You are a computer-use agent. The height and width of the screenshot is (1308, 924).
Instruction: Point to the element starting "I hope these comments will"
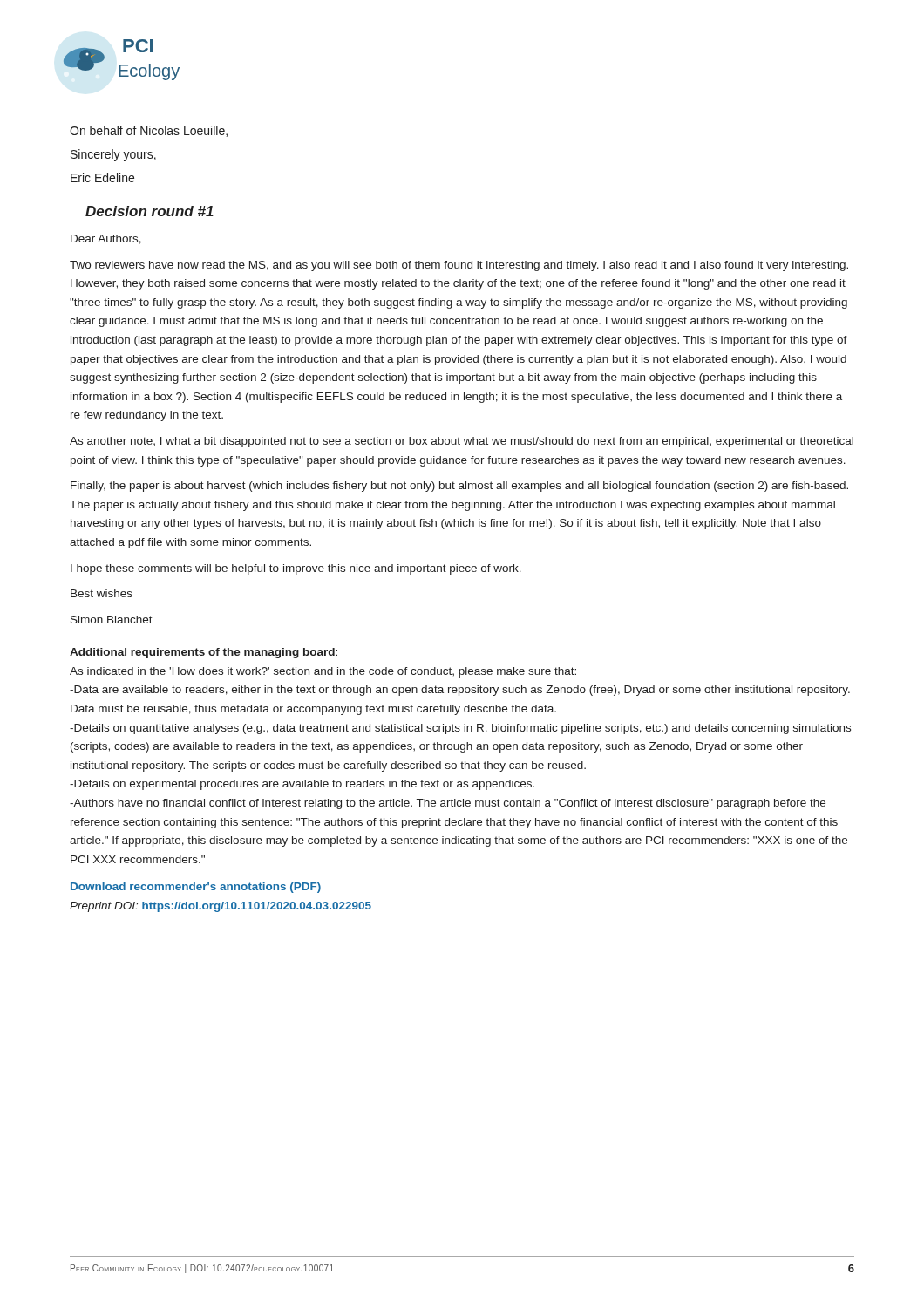pyautogui.click(x=296, y=568)
